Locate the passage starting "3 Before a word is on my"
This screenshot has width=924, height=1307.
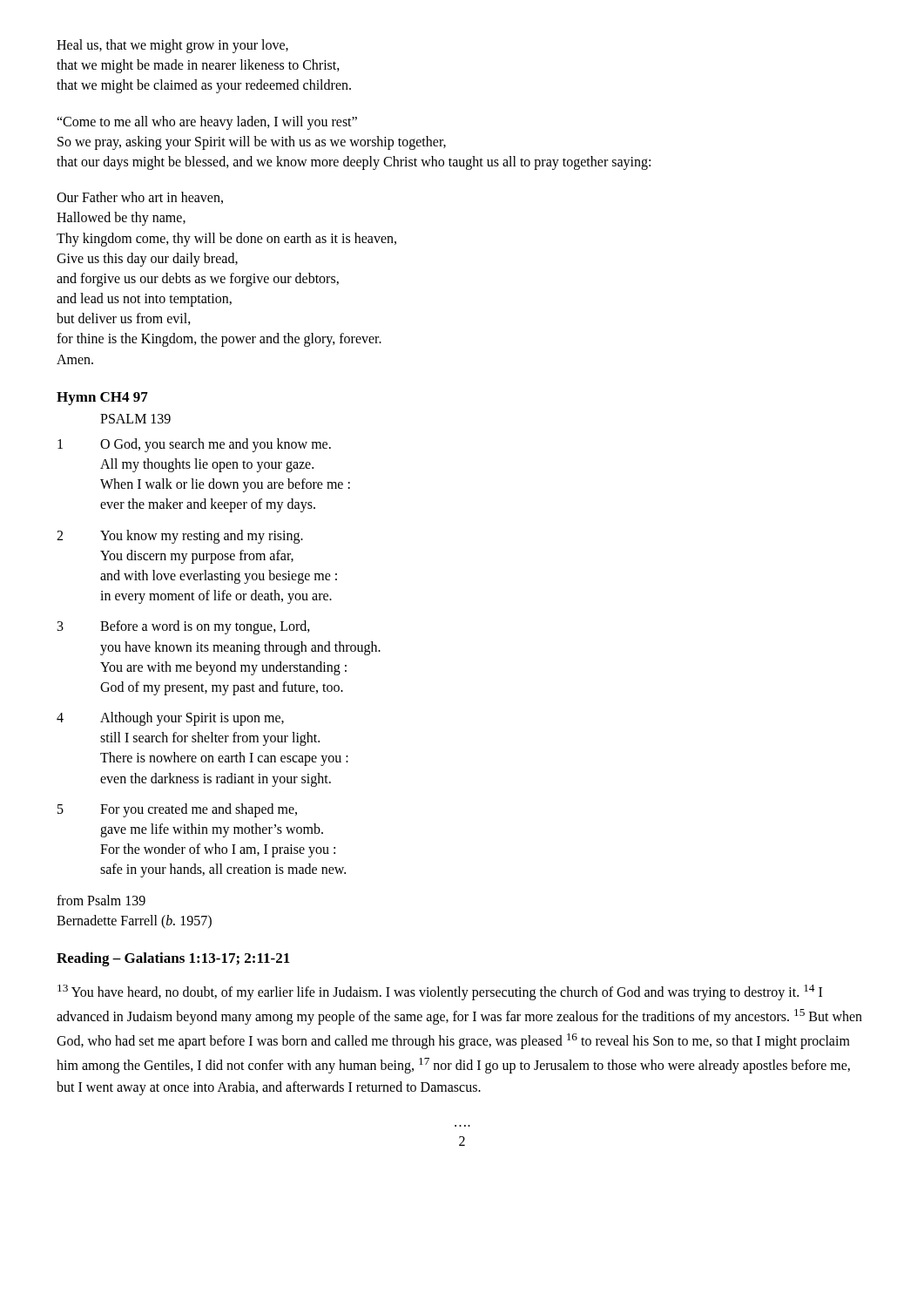click(219, 657)
